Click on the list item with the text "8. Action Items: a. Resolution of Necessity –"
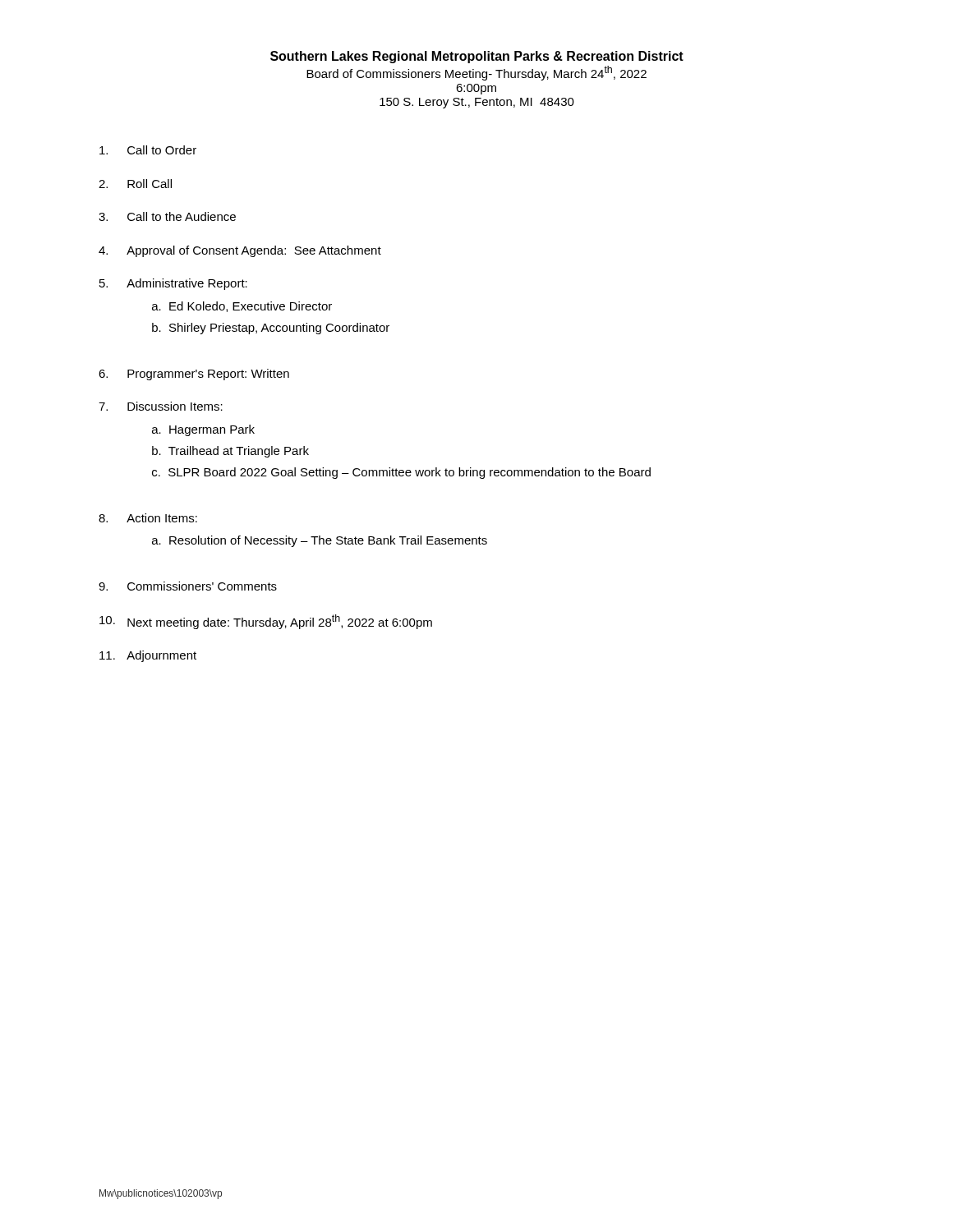This screenshot has width=953, height=1232. (x=293, y=536)
